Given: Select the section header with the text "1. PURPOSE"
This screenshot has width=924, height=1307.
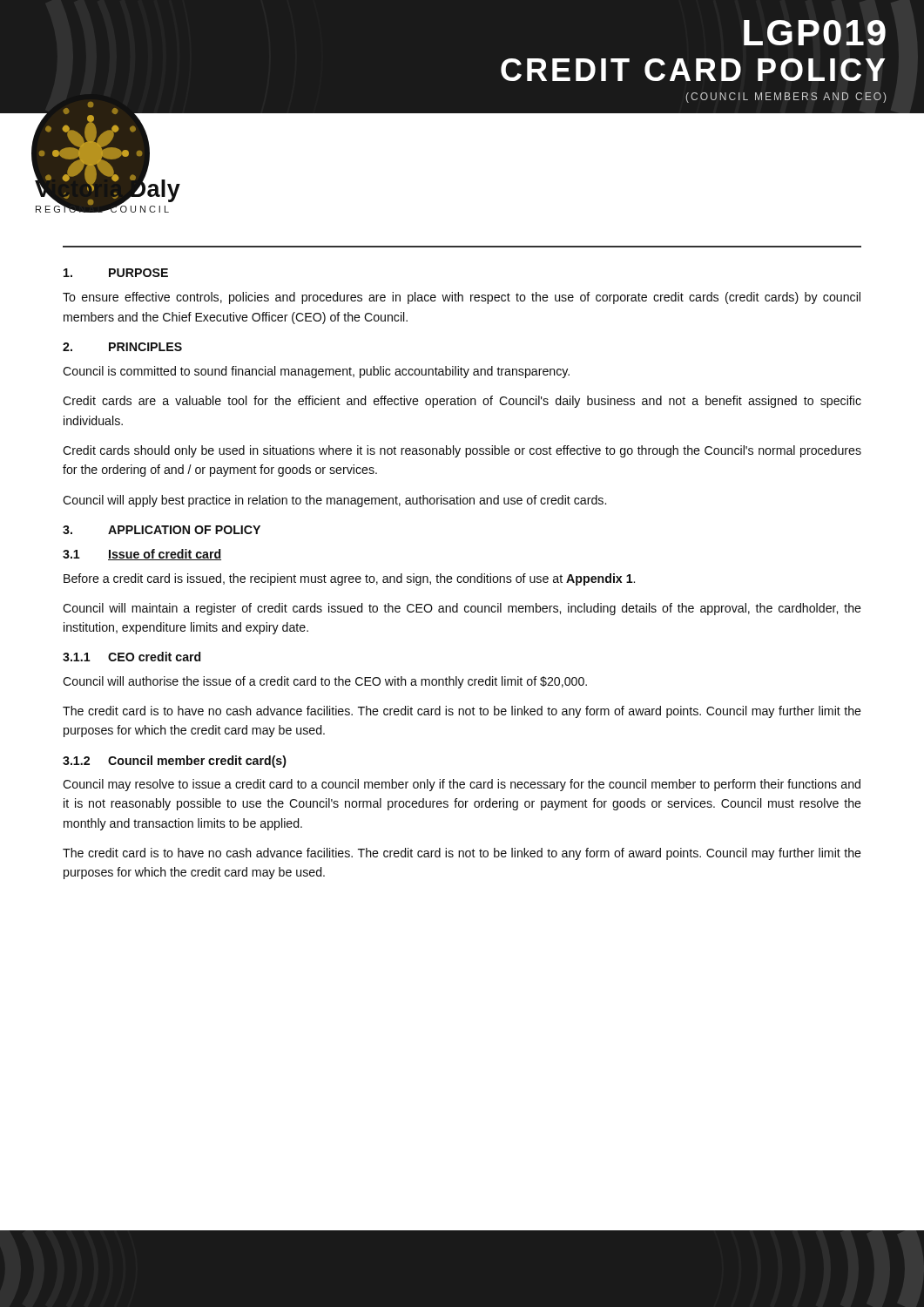Looking at the screenshot, I should (x=116, y=273).
